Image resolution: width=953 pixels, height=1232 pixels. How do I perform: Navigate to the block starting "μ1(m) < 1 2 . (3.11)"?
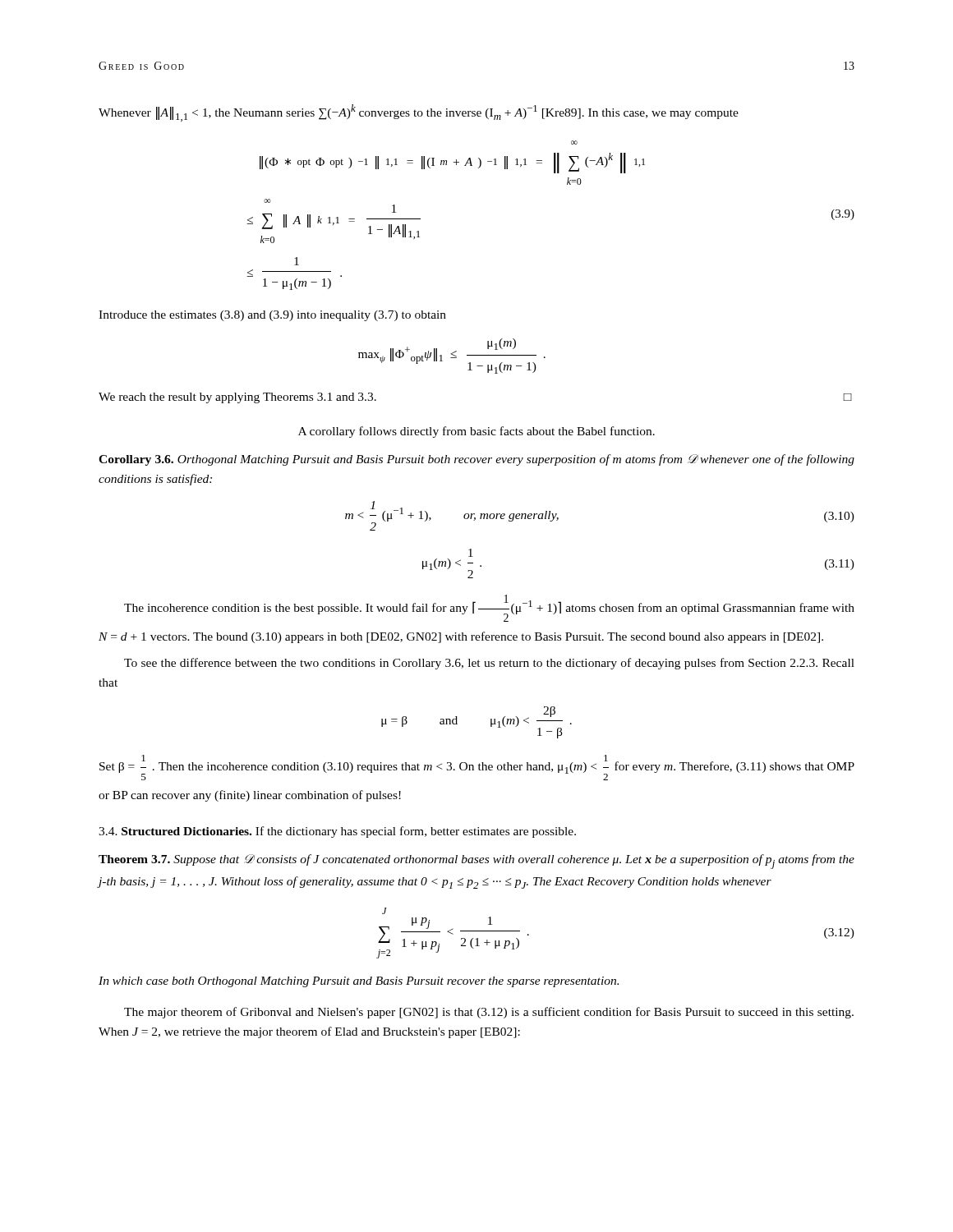coord(471,553)
